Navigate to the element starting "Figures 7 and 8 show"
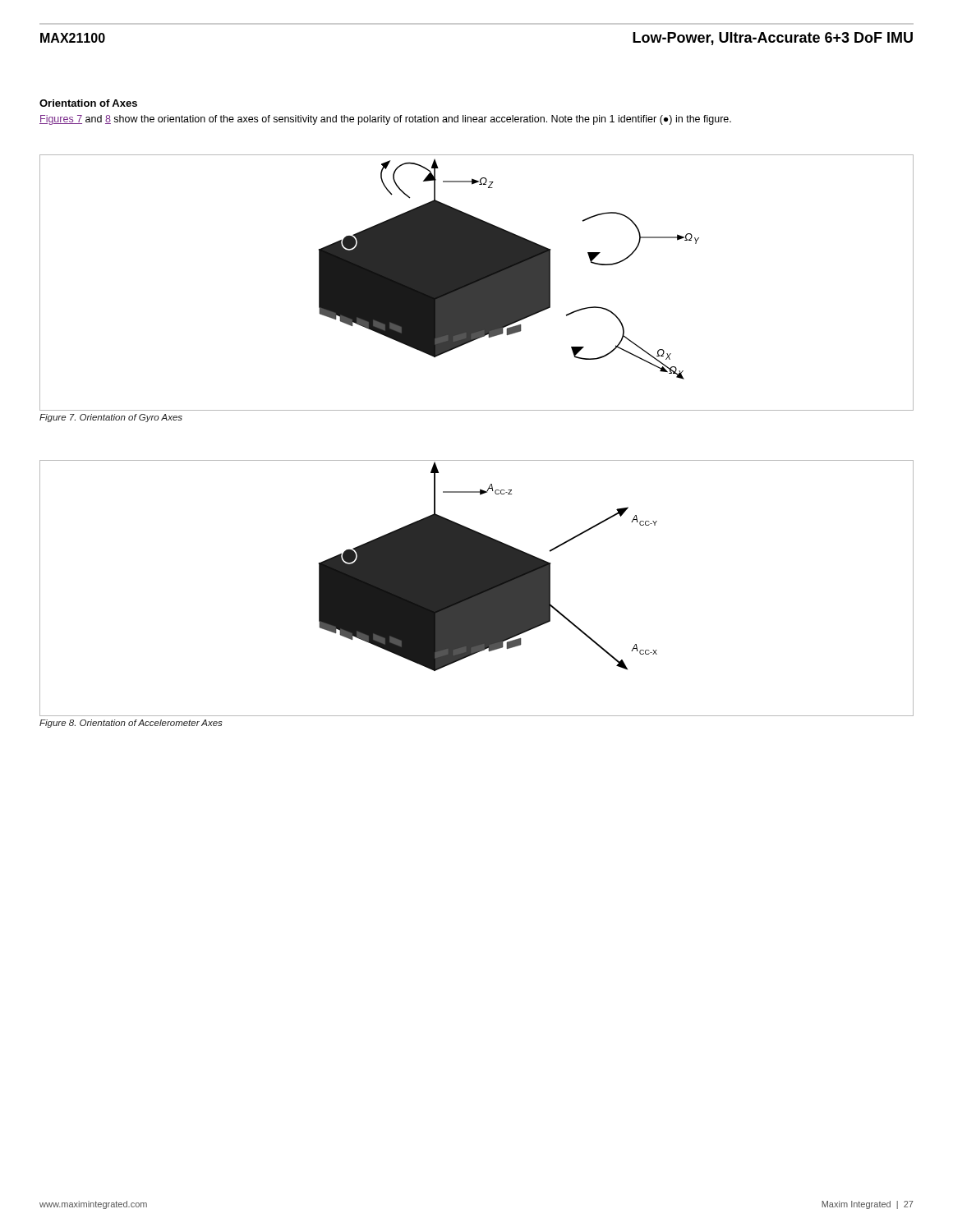 [x=386, y=119]
